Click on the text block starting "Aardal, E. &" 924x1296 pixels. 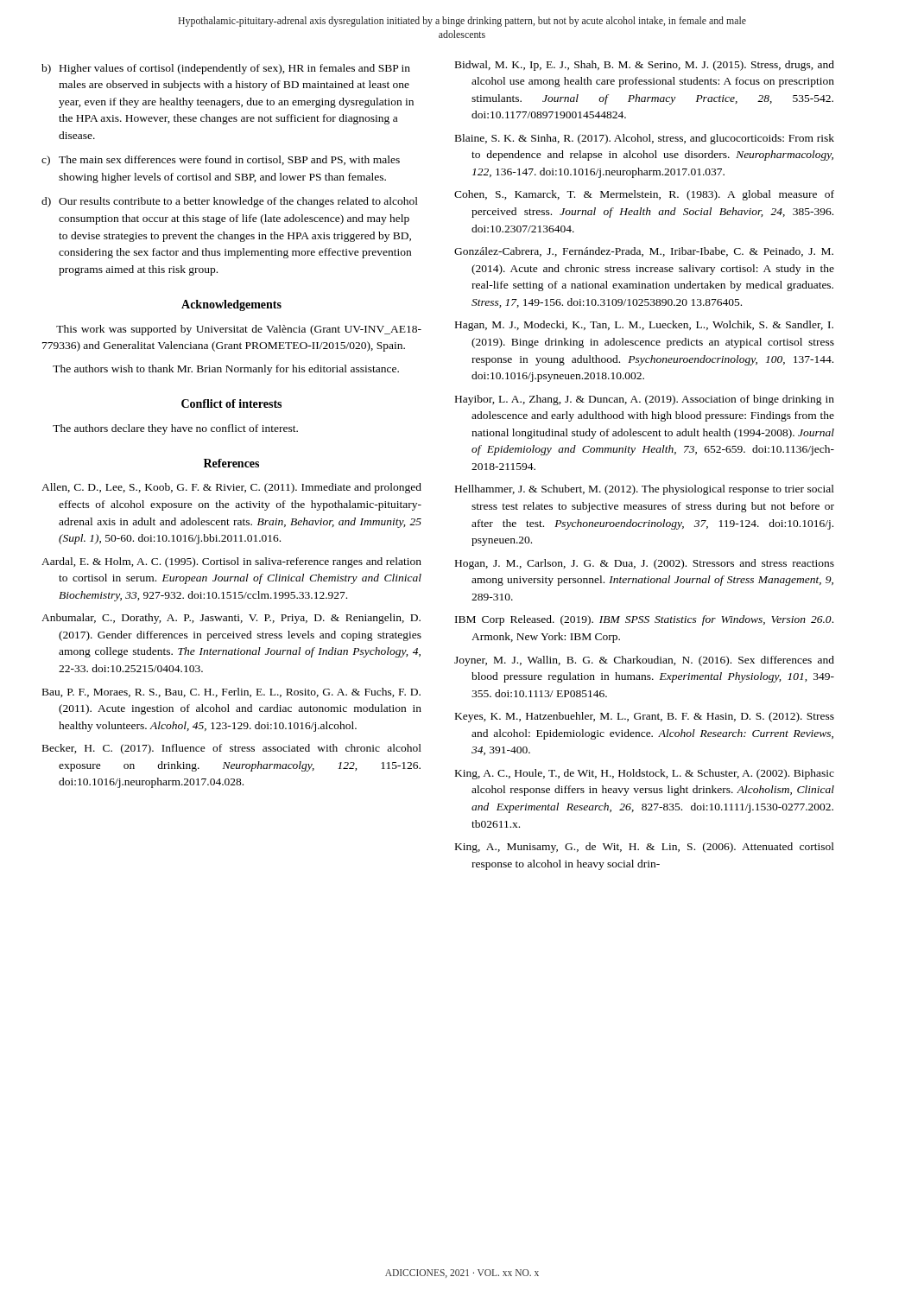click(231, 578)
